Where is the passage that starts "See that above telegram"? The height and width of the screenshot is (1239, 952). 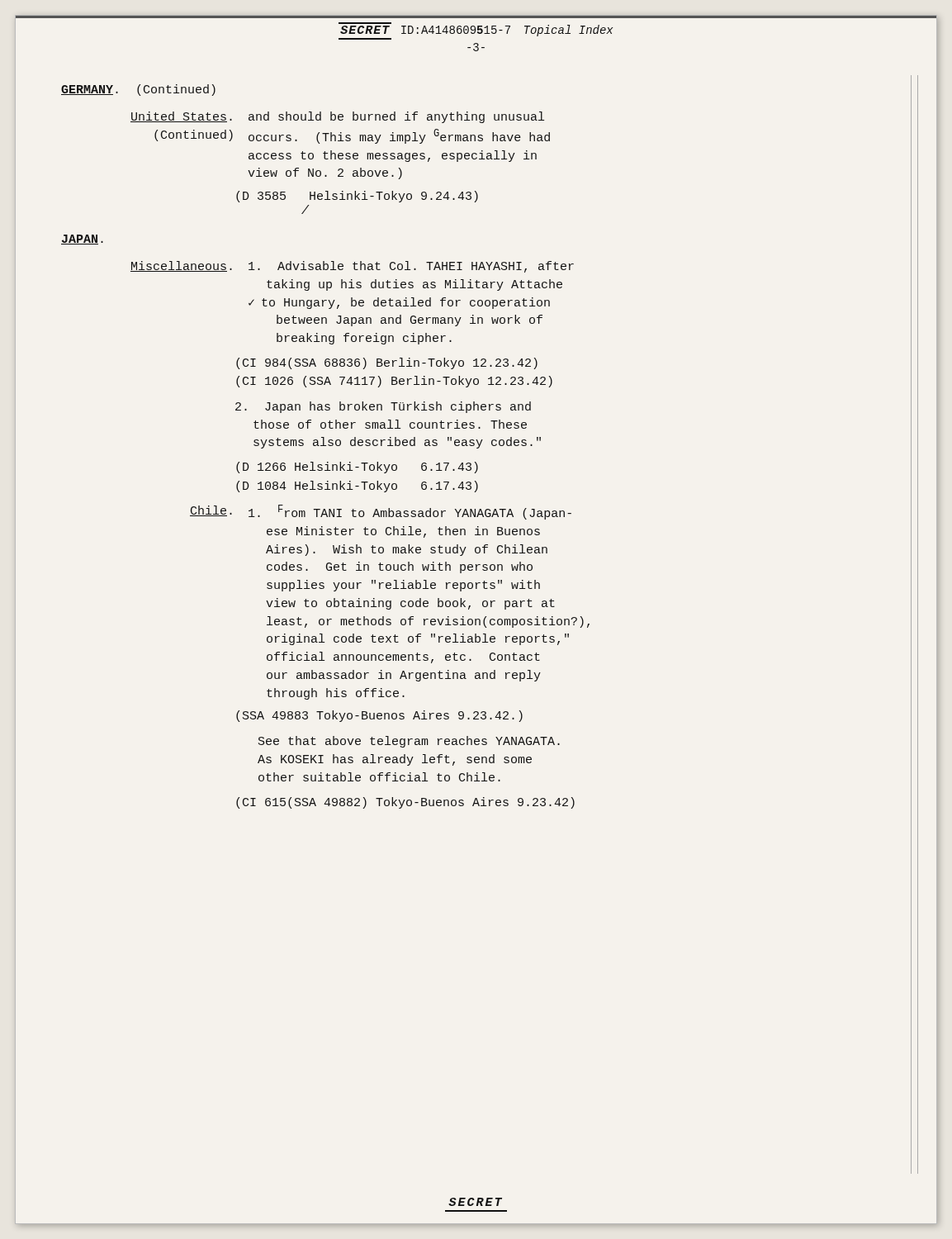(x=482, y=761)
